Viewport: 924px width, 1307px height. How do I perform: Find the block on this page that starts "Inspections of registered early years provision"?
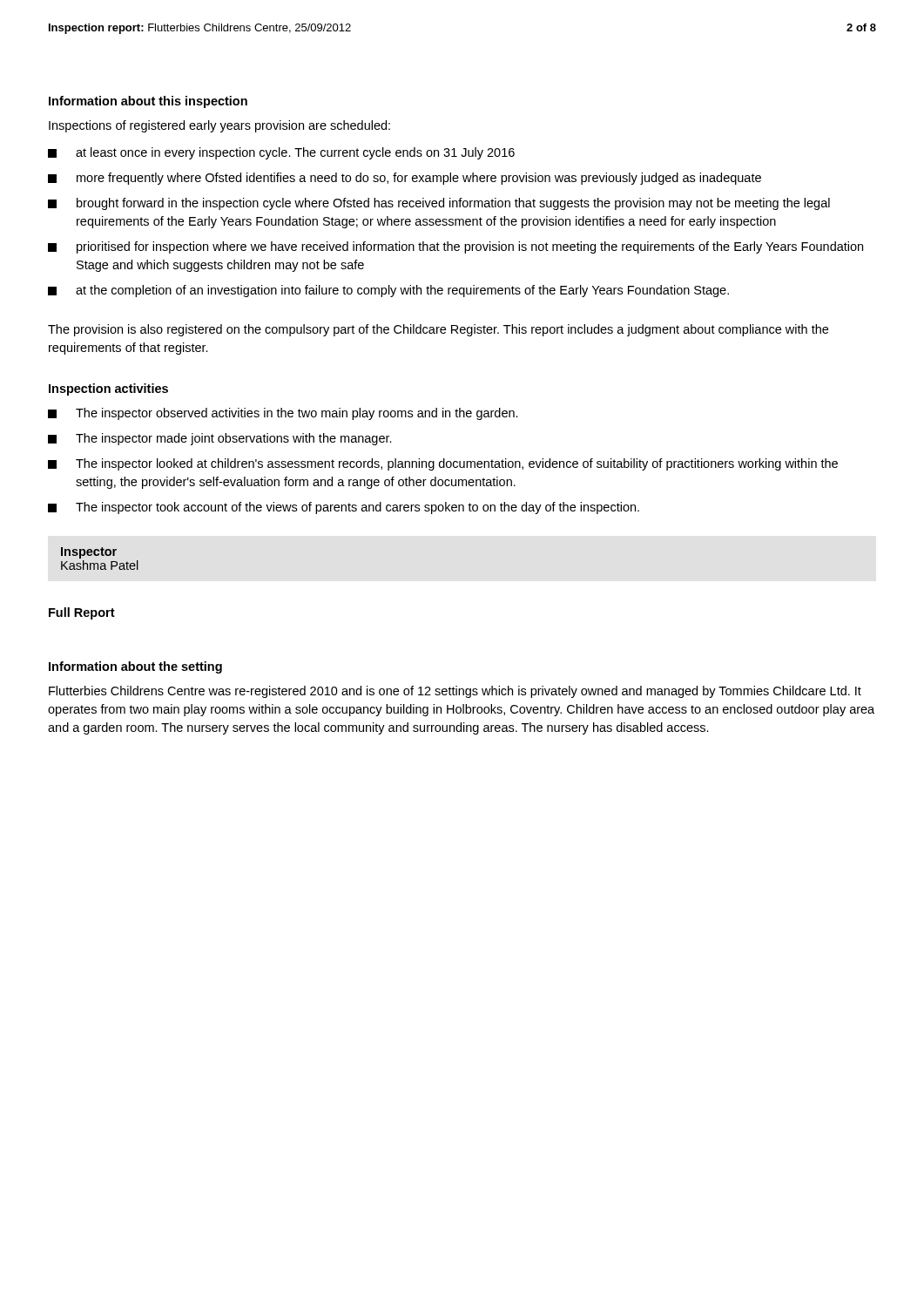coord(219,125)
